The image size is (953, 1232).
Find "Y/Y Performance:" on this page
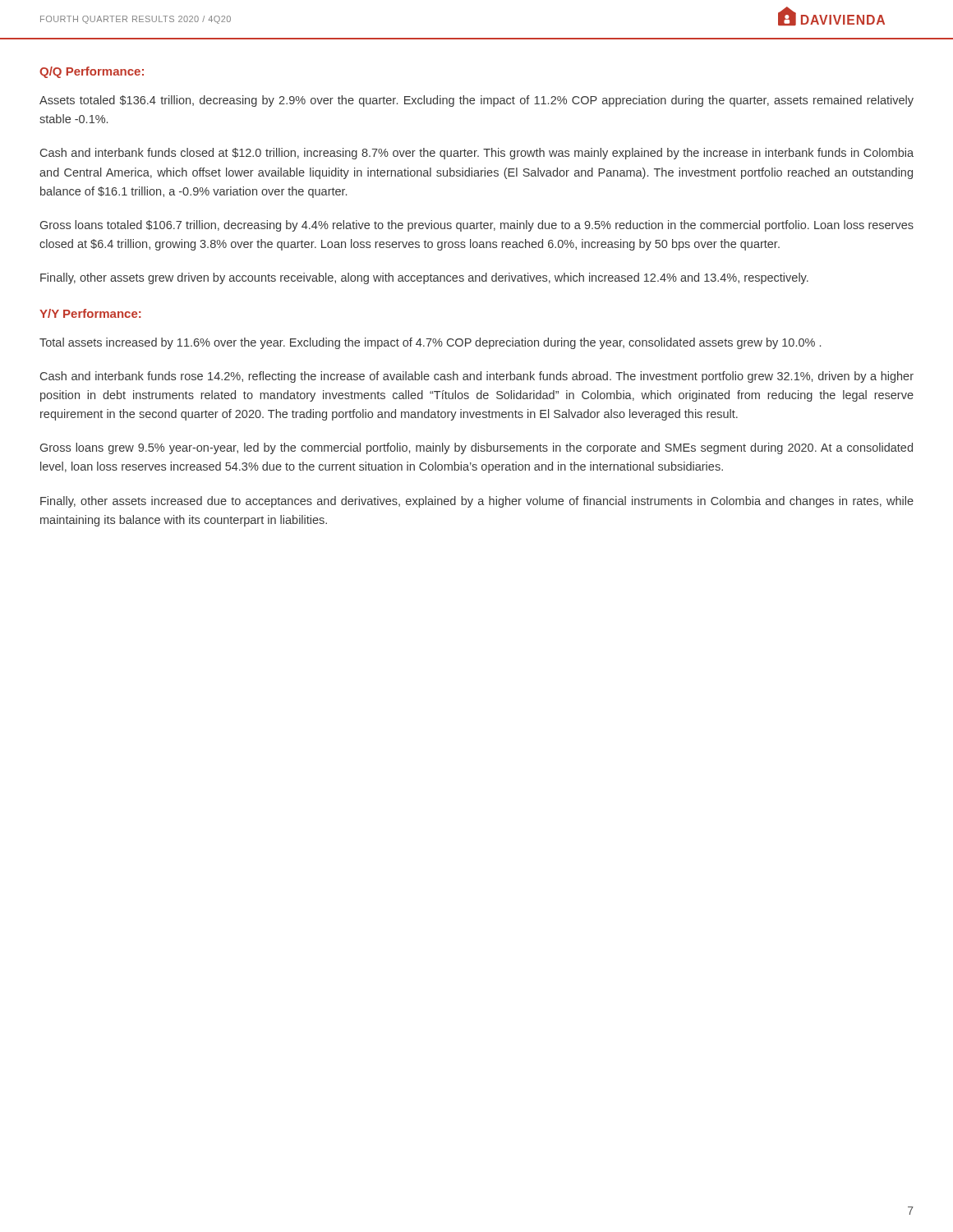point(91,313)
